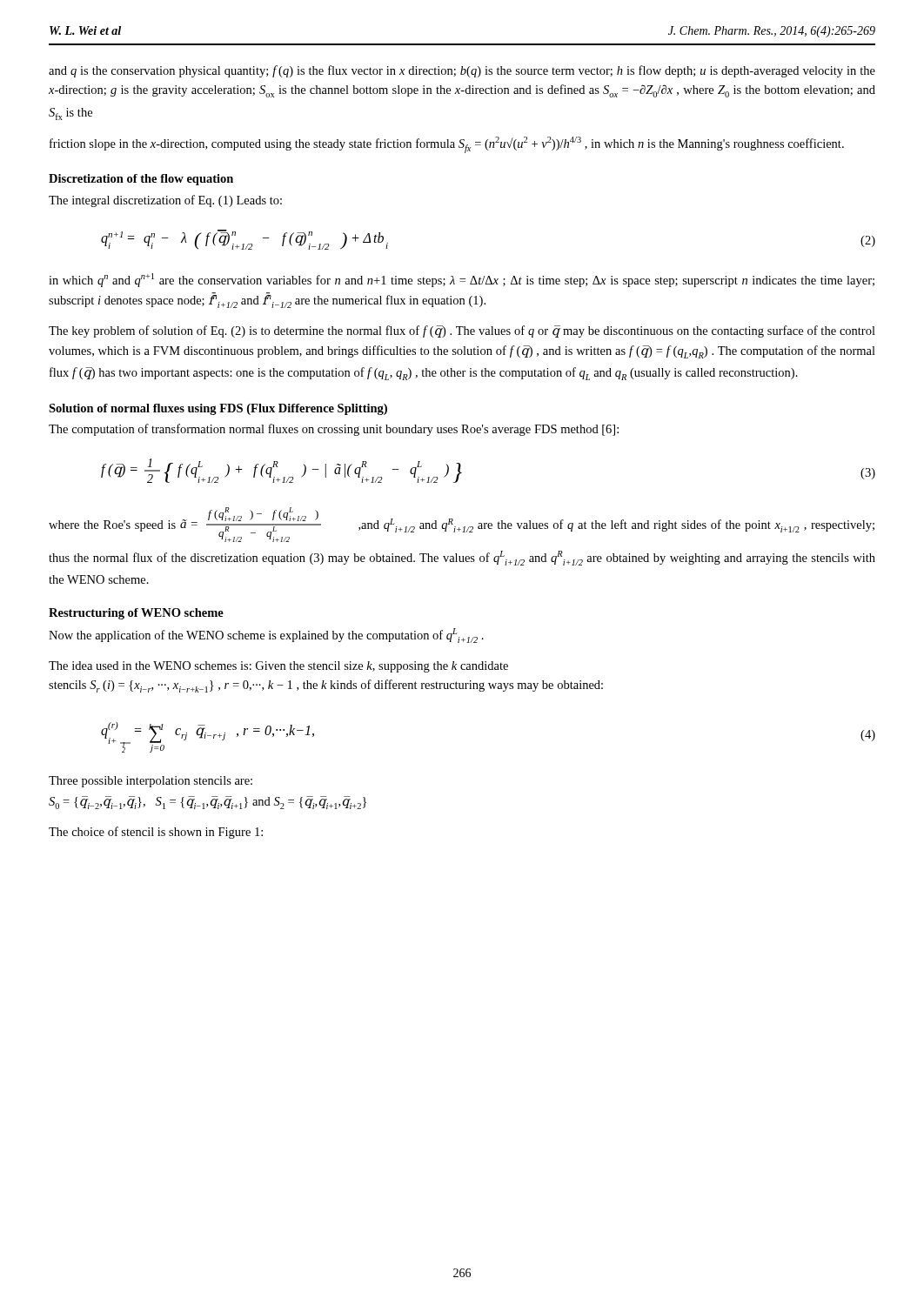
Task: Click where it says "Discretization of the flow equation"
Action: [141, 179]
